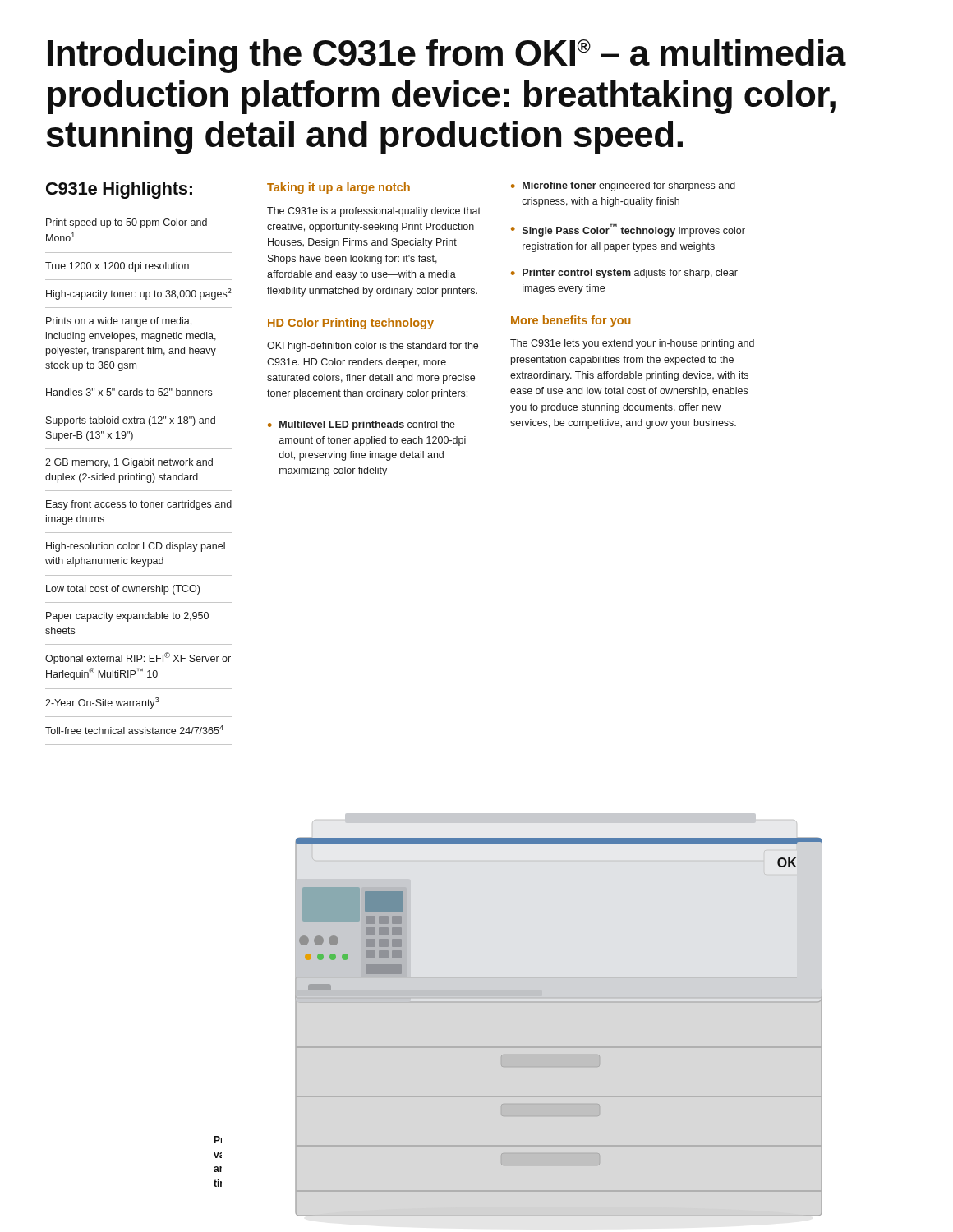
Task: Click on the text block starting "Handles 3" x 5" cards to 52" banners"
Action: [x=129, y=393]
